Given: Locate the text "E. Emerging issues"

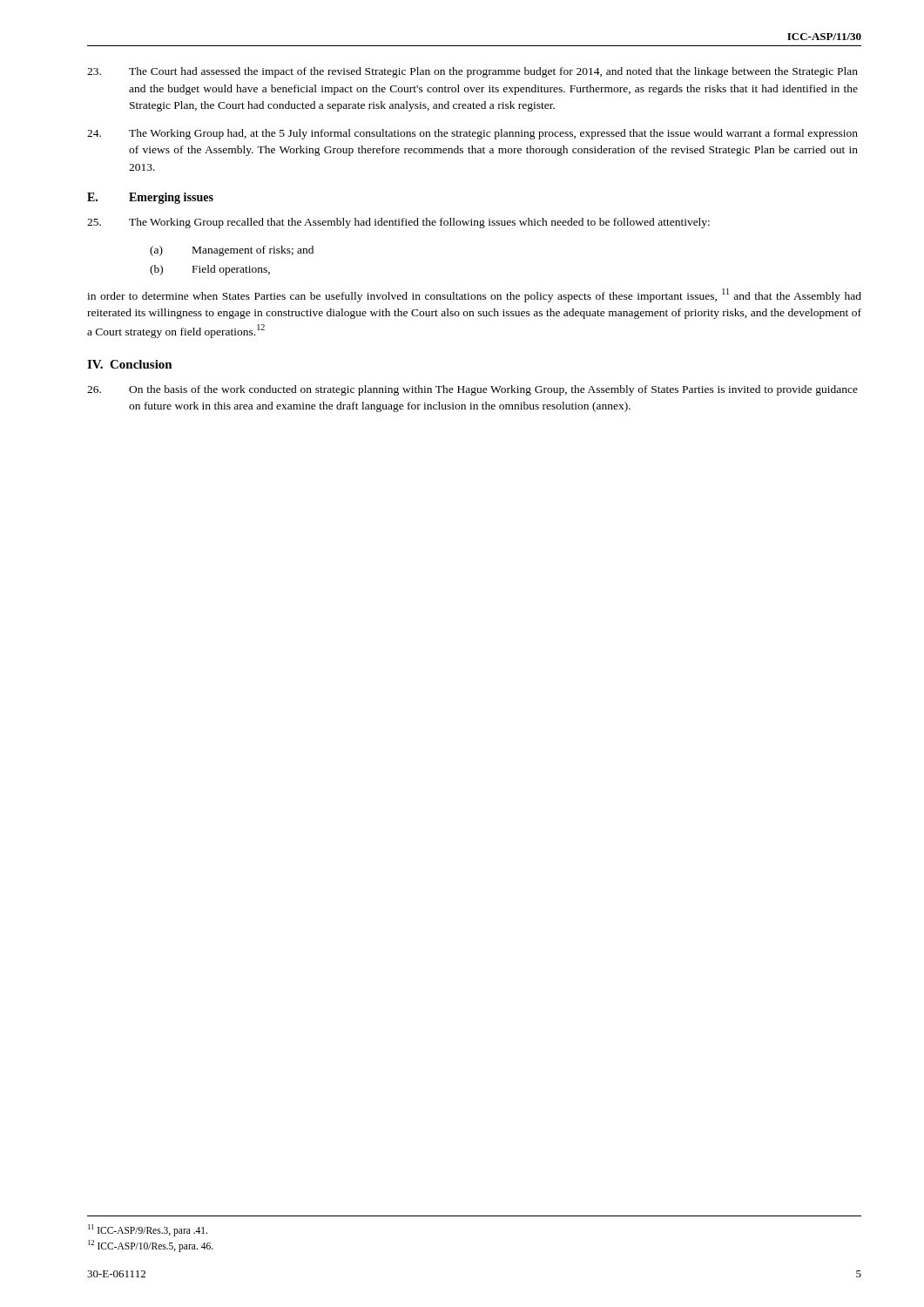Looking at the screenshot, I should (150, 198).
